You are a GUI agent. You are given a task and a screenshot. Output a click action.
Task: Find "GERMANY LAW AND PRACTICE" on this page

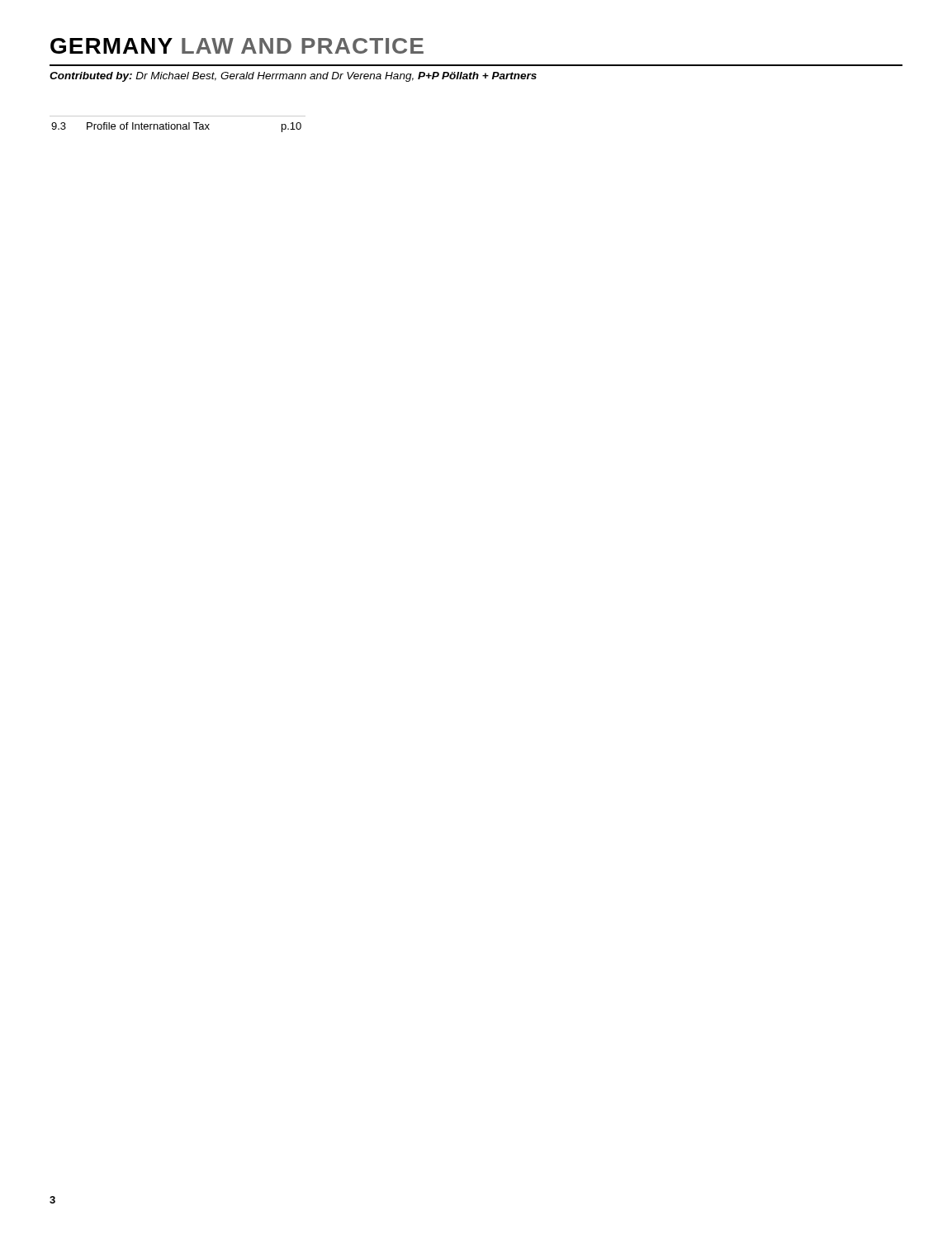point(237,46)
